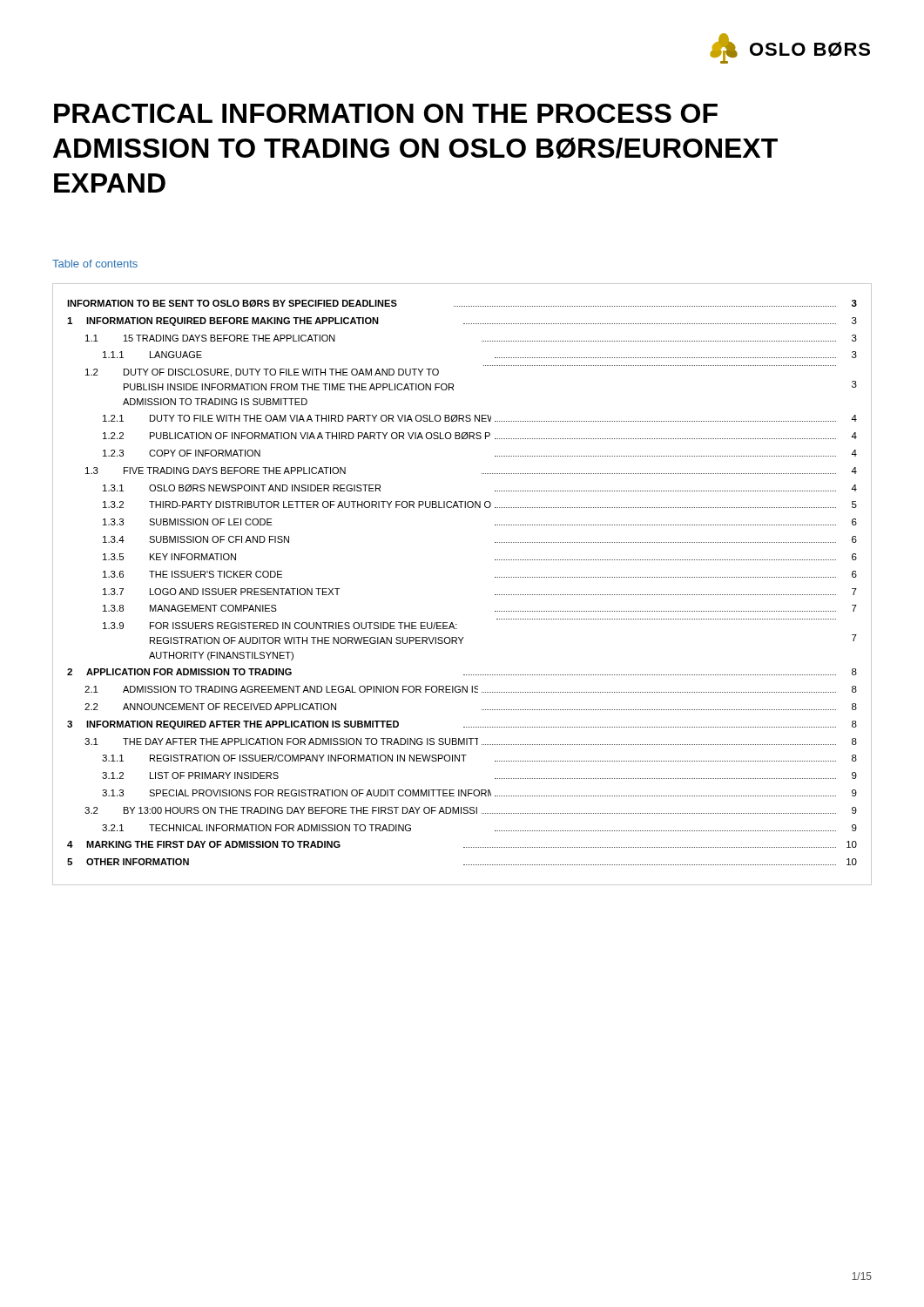Where does it say "Table of contents"?
924x1307 pixels.
pyautogui.click(x=95, y=264)
